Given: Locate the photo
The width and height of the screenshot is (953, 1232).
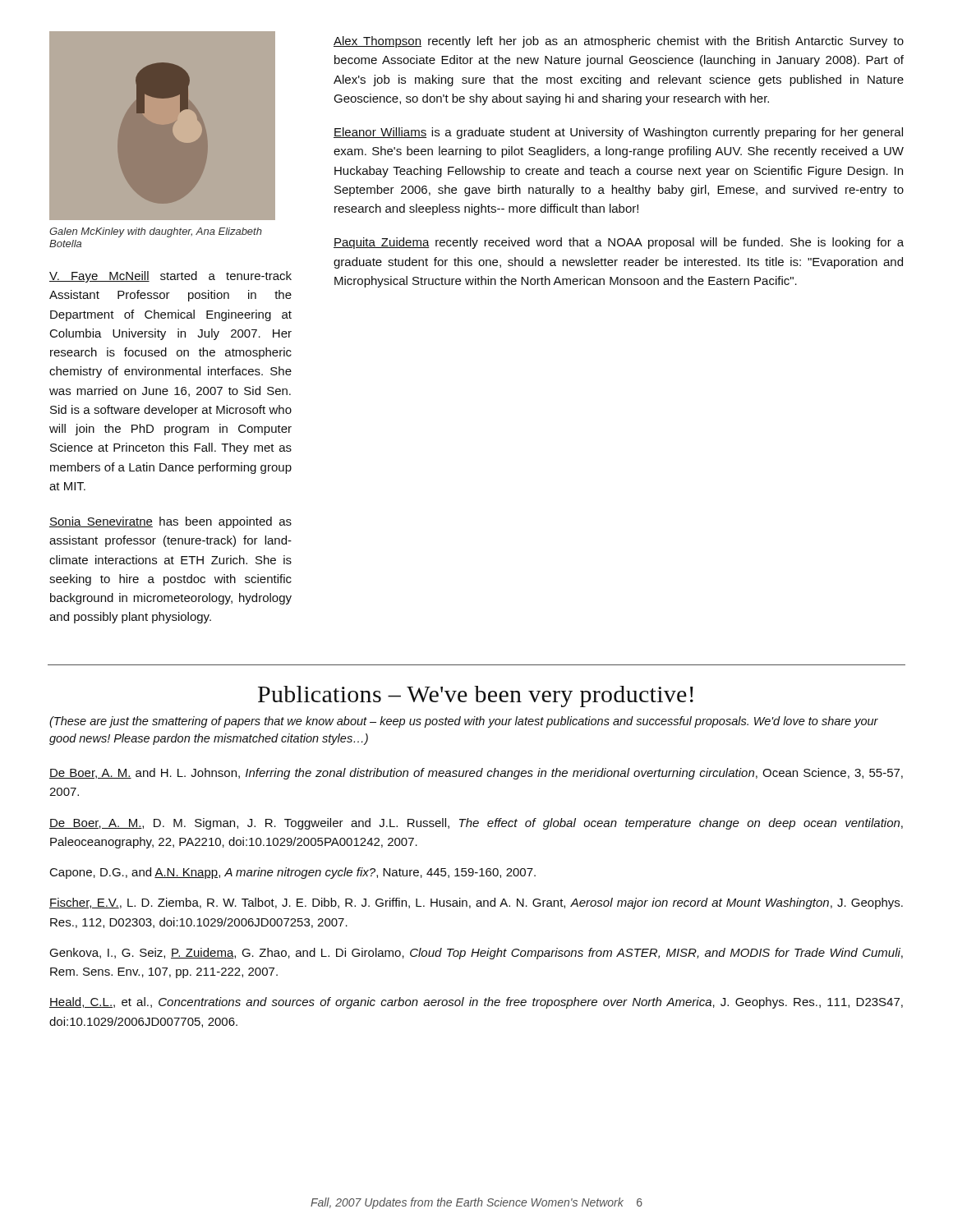Looking at the screenshot, I should tap(162, 126).
